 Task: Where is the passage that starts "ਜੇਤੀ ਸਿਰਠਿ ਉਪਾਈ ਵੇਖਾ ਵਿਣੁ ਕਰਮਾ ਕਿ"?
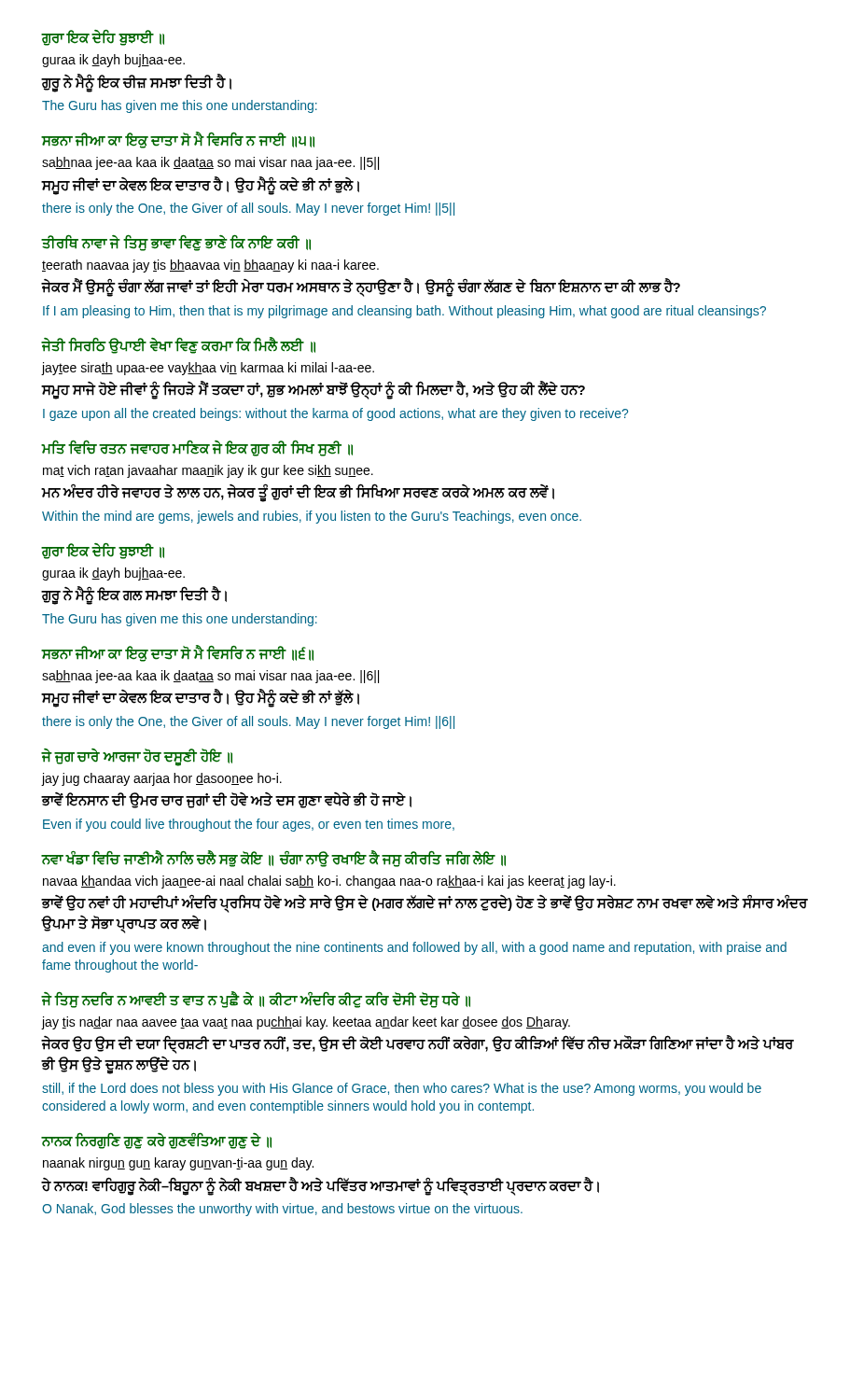[x=425, y=380]
